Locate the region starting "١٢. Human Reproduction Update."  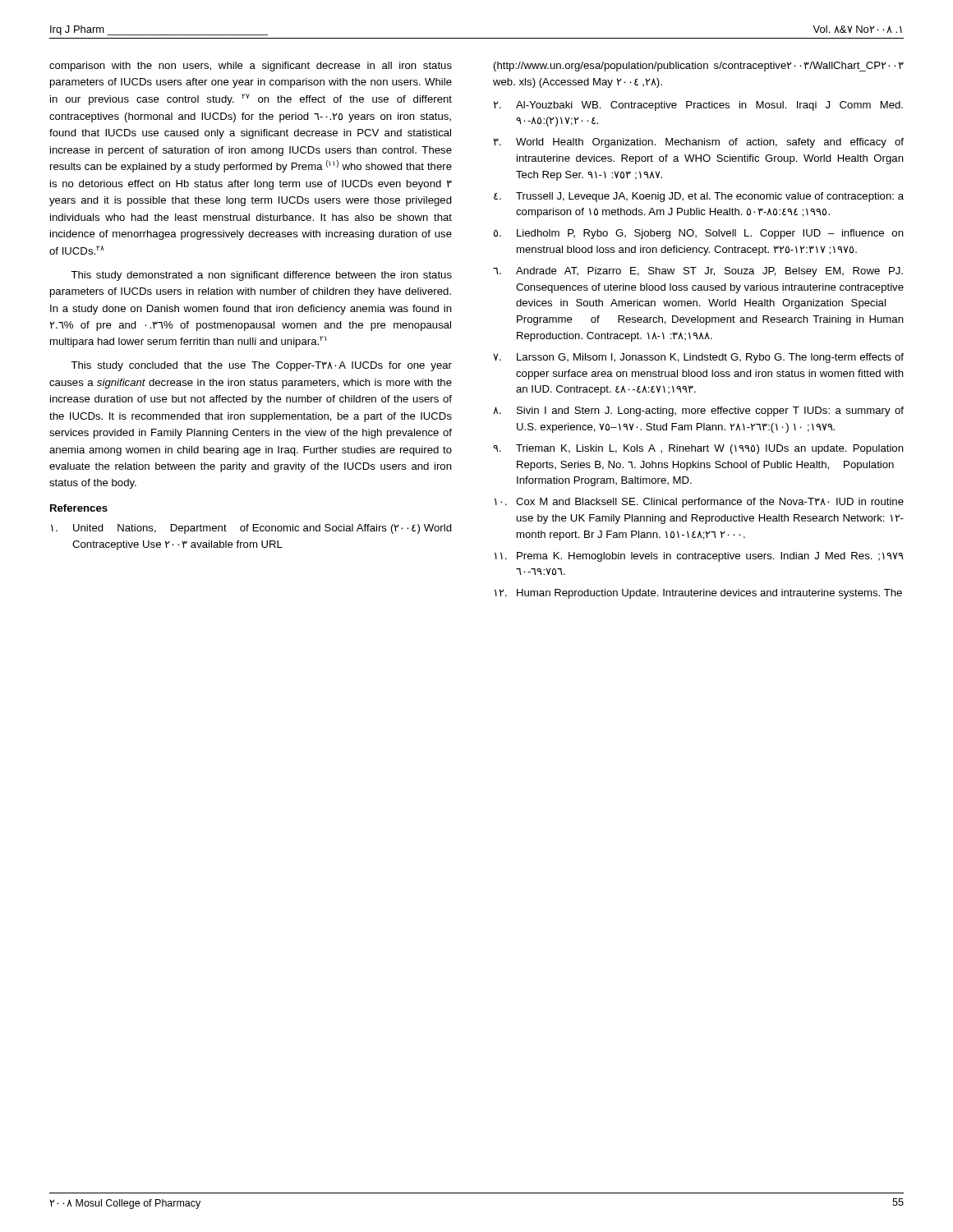(698, 593)
